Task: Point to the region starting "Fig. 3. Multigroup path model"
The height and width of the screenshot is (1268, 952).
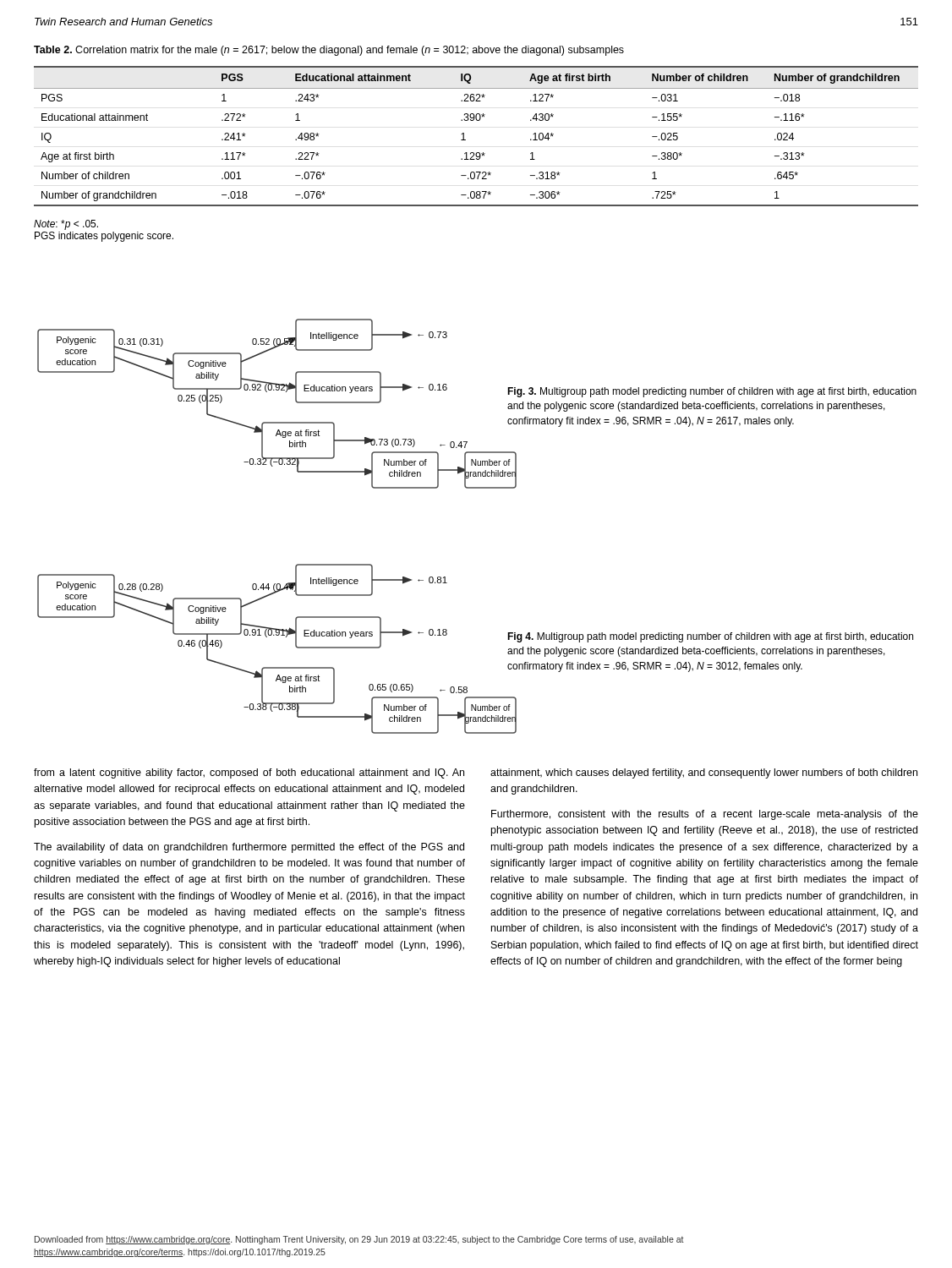Action: tap(712, 406)
